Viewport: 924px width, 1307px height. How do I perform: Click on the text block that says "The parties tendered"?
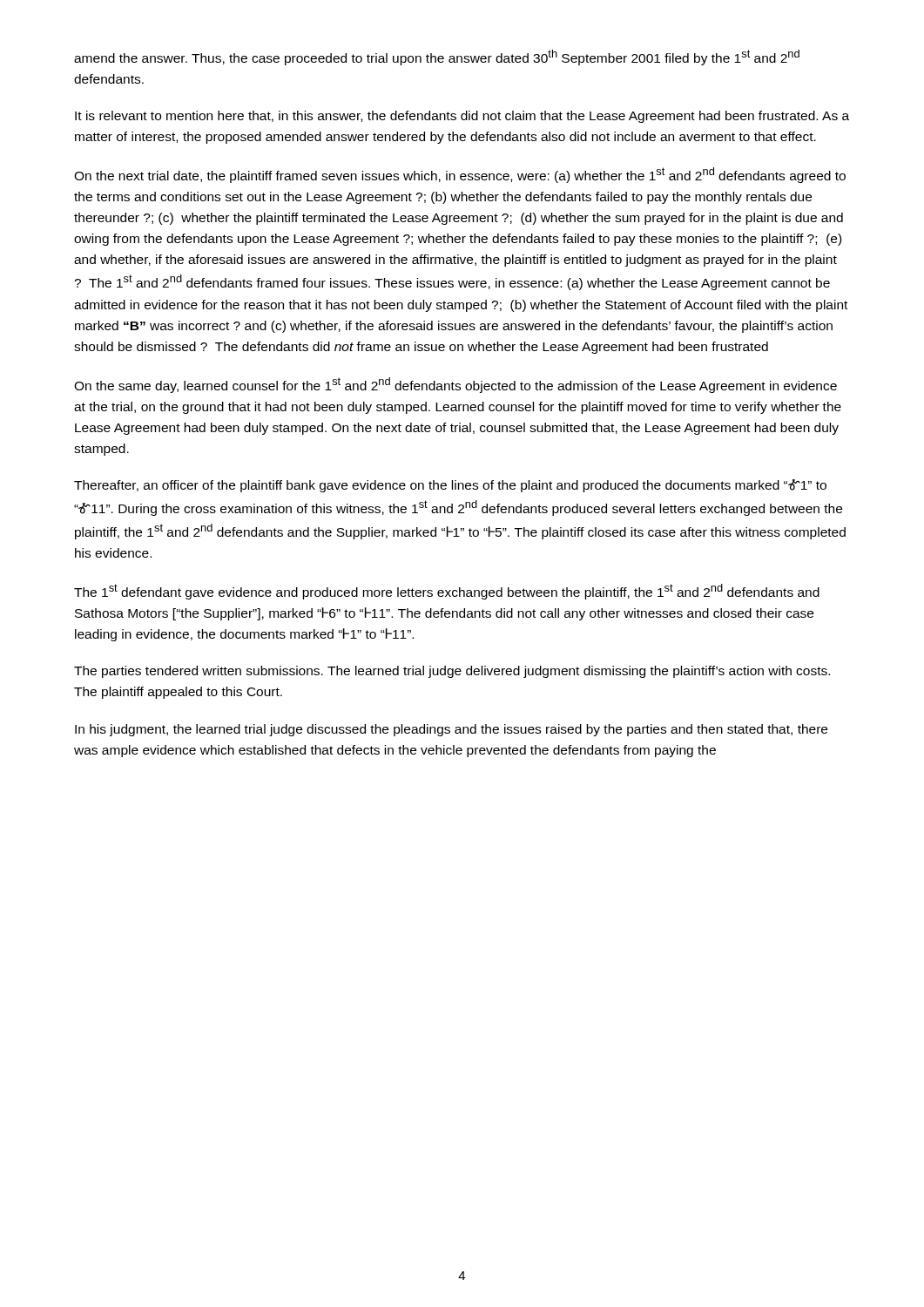click(x=453, y=681)
